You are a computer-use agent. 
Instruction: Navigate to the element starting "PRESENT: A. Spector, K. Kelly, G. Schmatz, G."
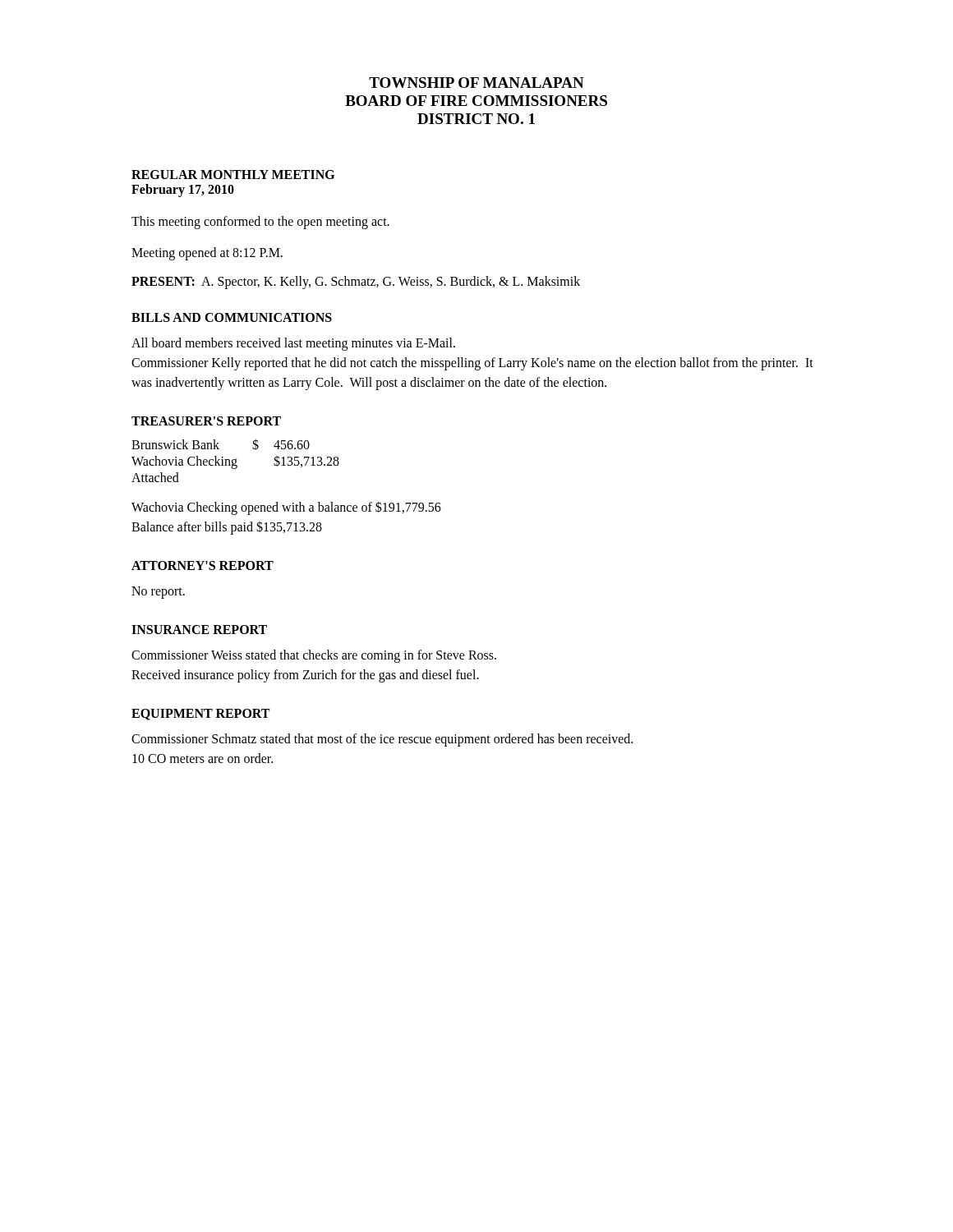coord(356,281)
